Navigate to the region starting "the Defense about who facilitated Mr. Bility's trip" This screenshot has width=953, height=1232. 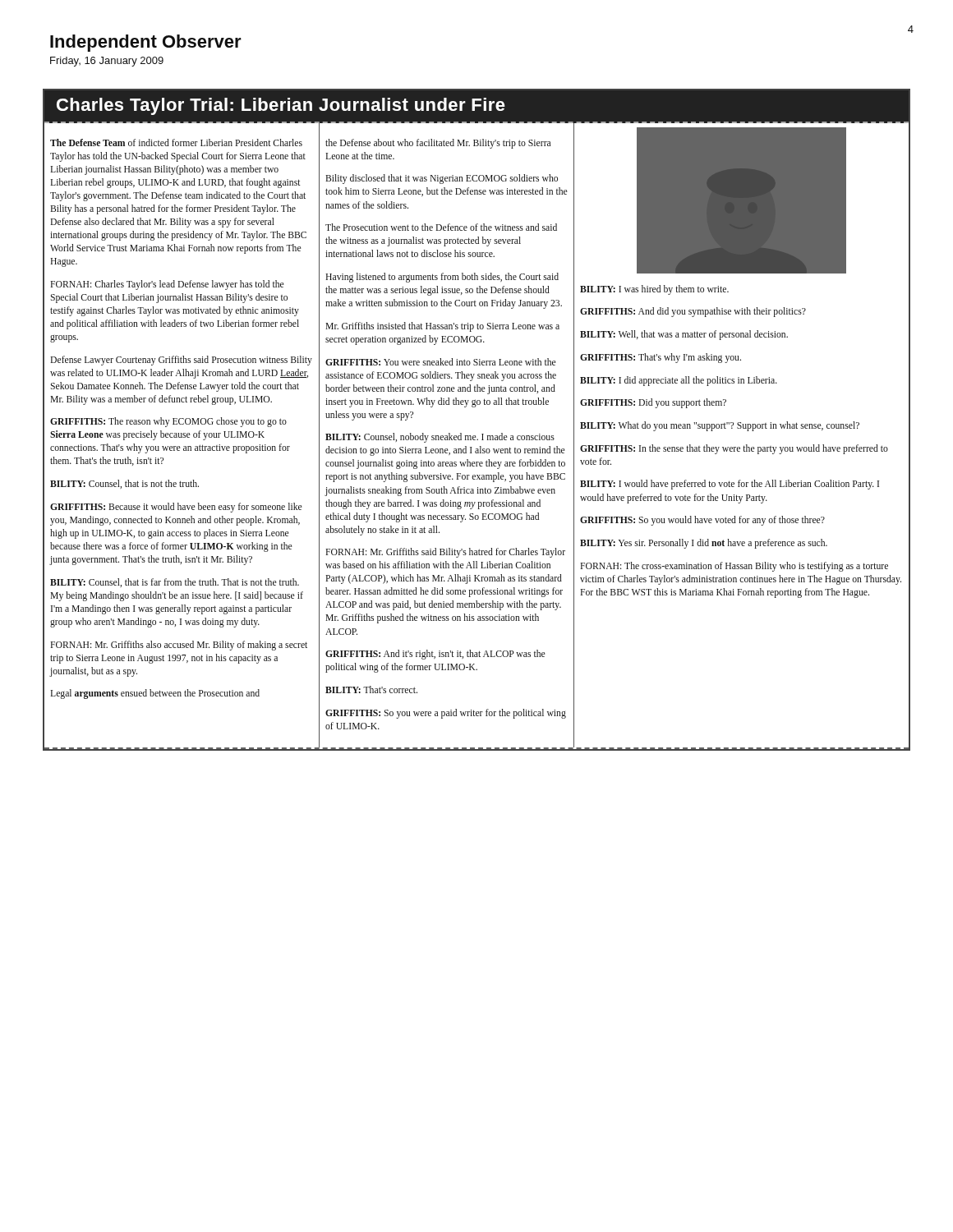447,435
